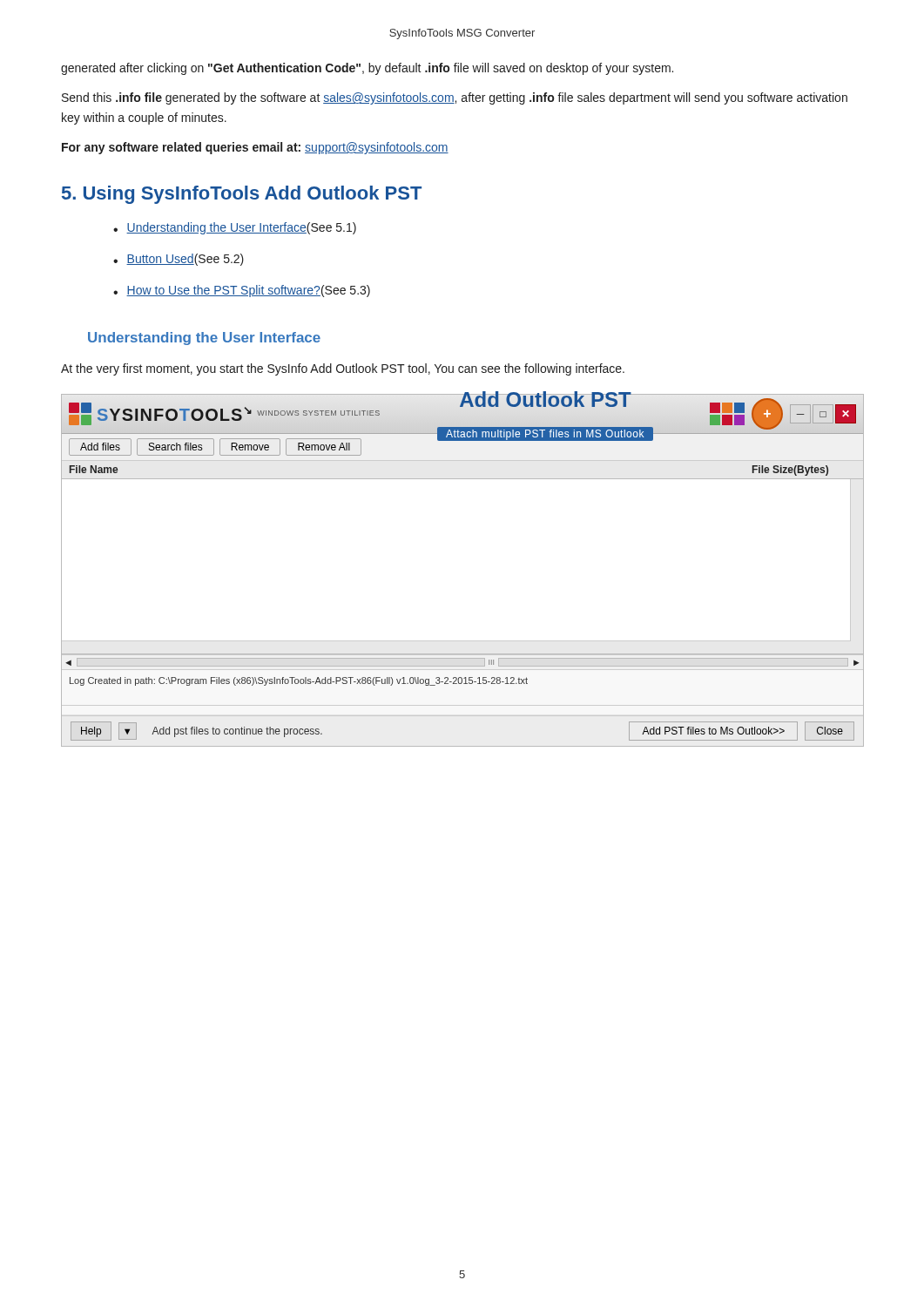Click on the passage starting "Send this .info file generated by the software"

pyautogui.click(x=454, y=108)
